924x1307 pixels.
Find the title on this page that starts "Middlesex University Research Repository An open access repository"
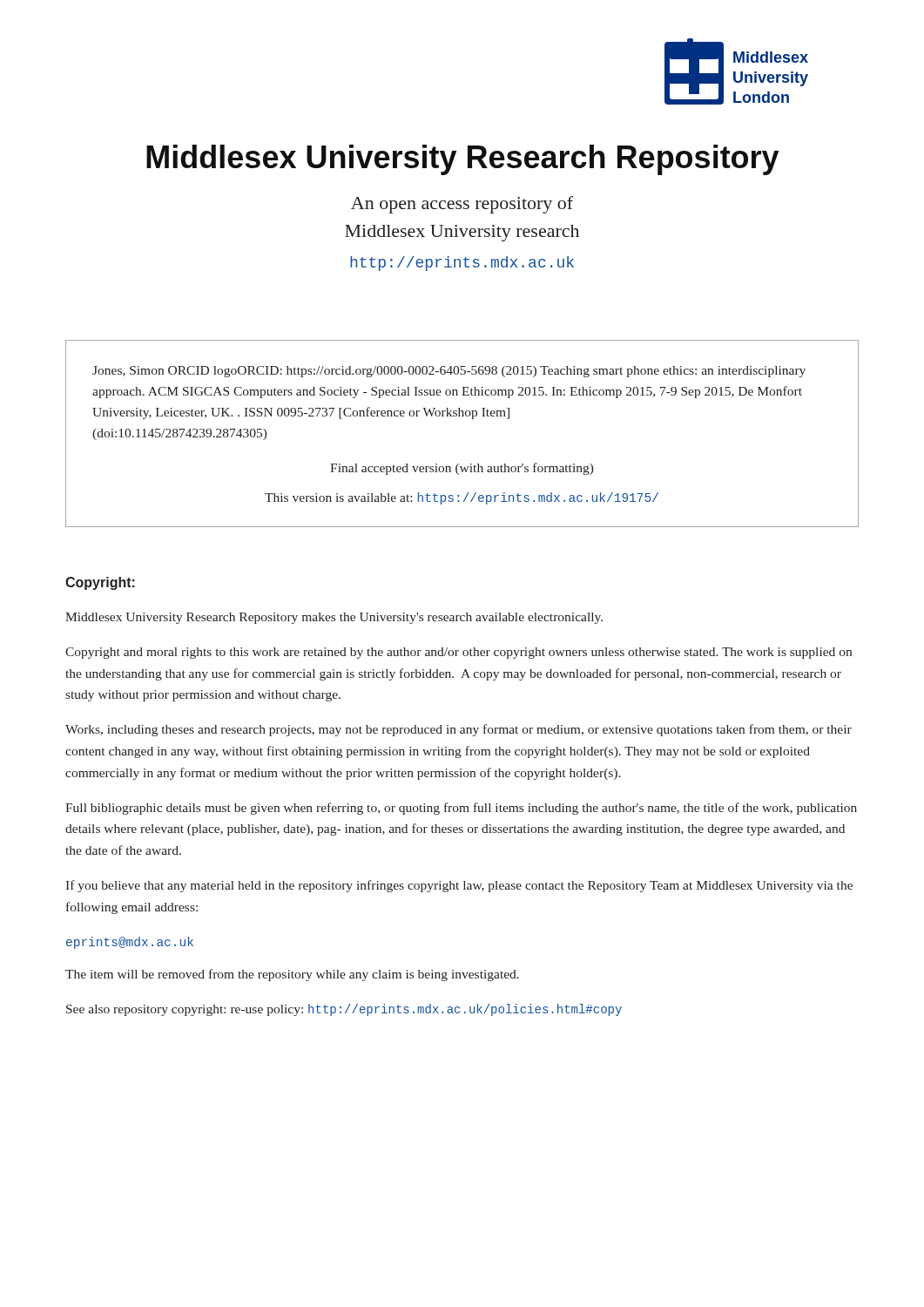point(462,206)
